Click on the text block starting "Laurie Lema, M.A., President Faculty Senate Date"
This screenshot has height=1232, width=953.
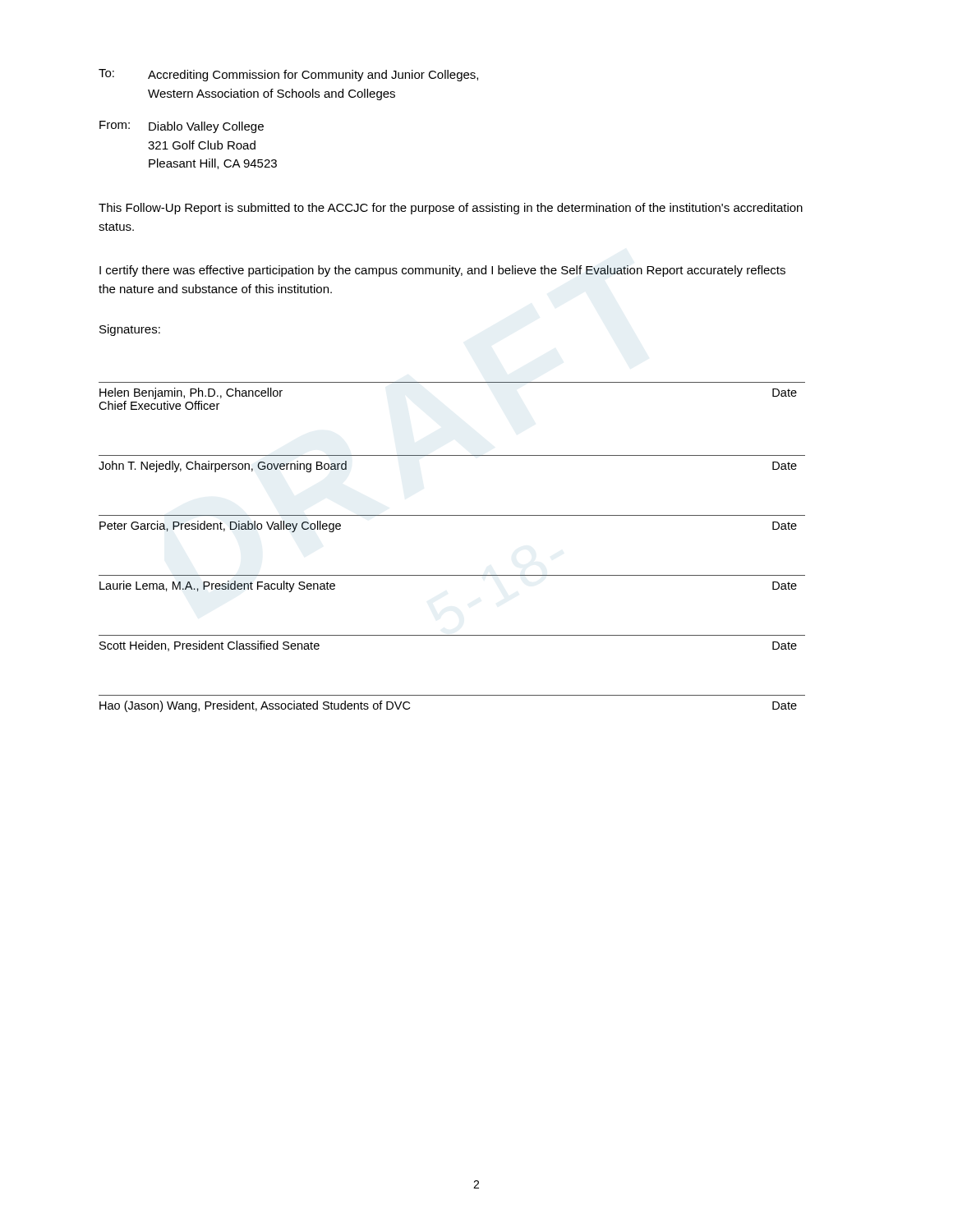click(x=452, y=573)
